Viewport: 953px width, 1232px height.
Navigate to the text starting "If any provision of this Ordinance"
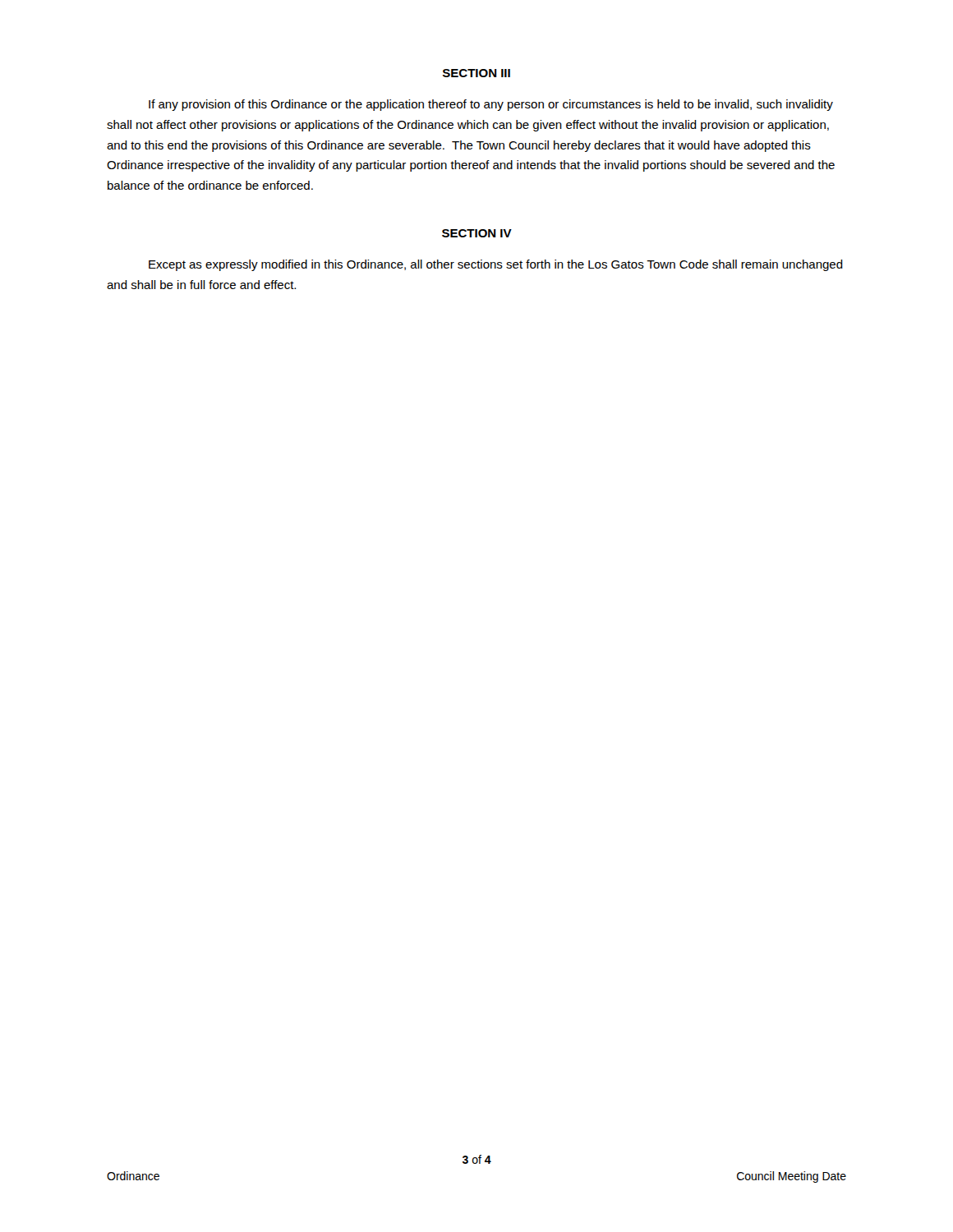(471, 145)
